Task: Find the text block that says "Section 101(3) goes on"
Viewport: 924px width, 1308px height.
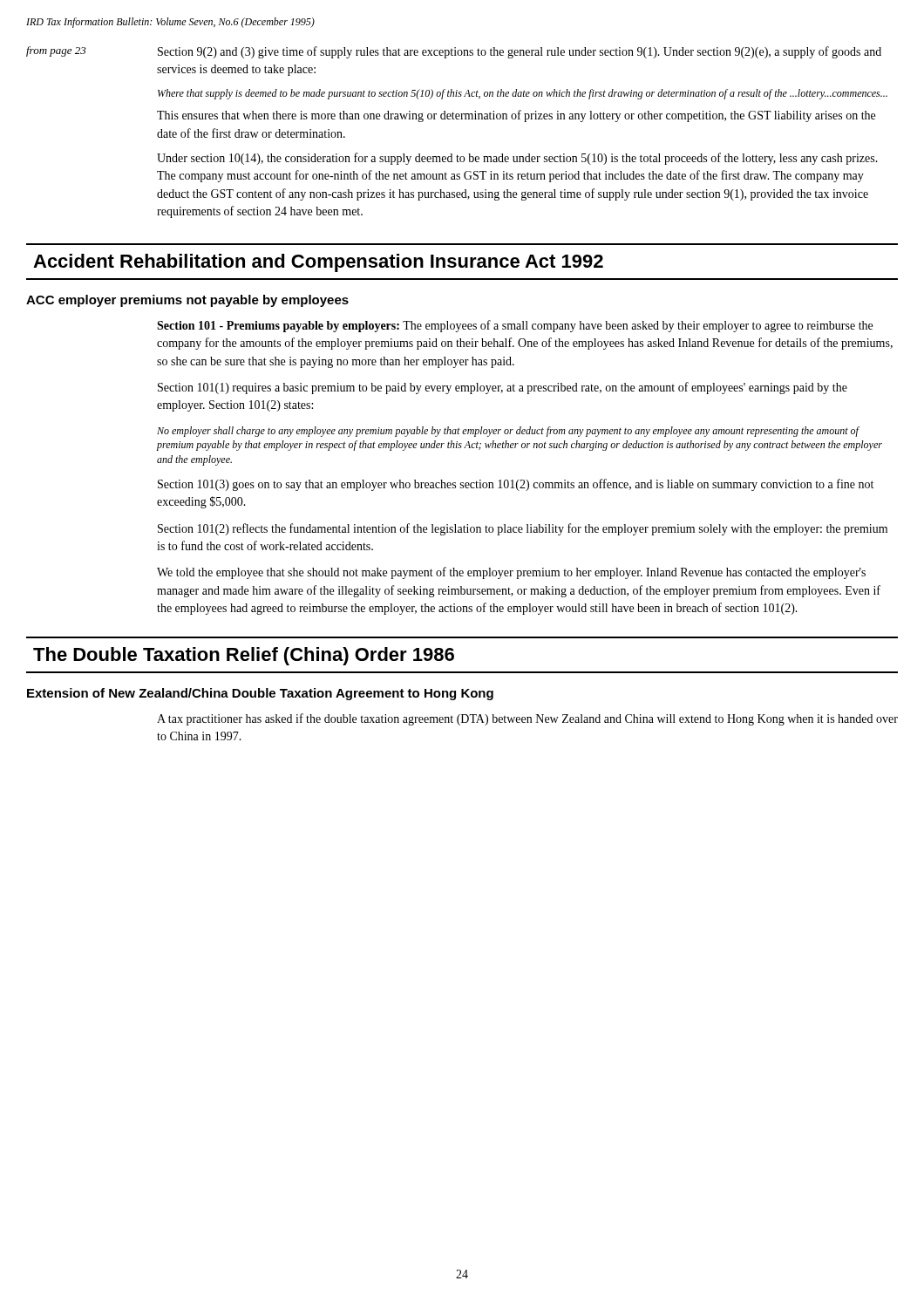Action: coord(515,493)
